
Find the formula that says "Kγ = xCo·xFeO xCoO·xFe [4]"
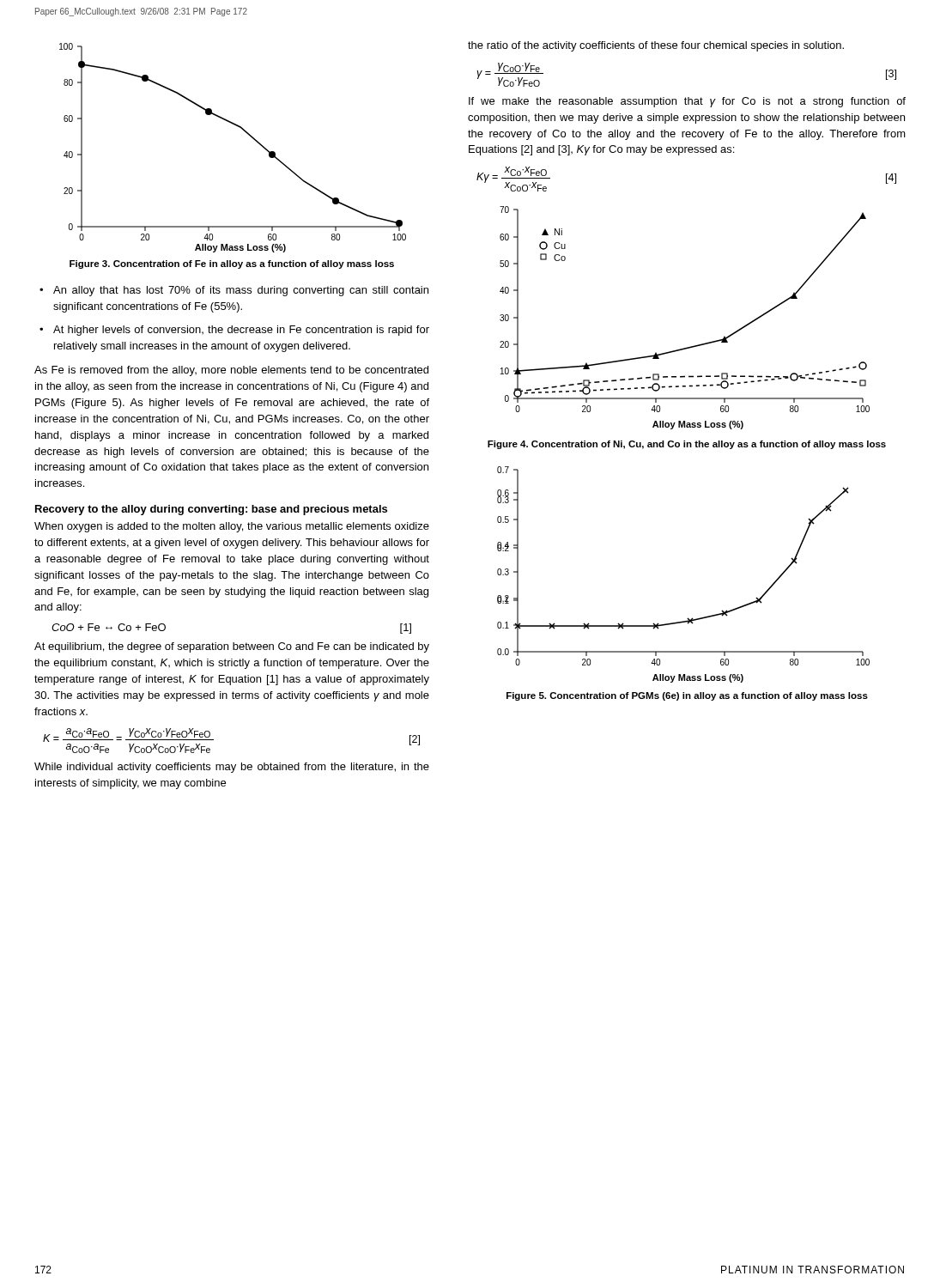(526, 178)
